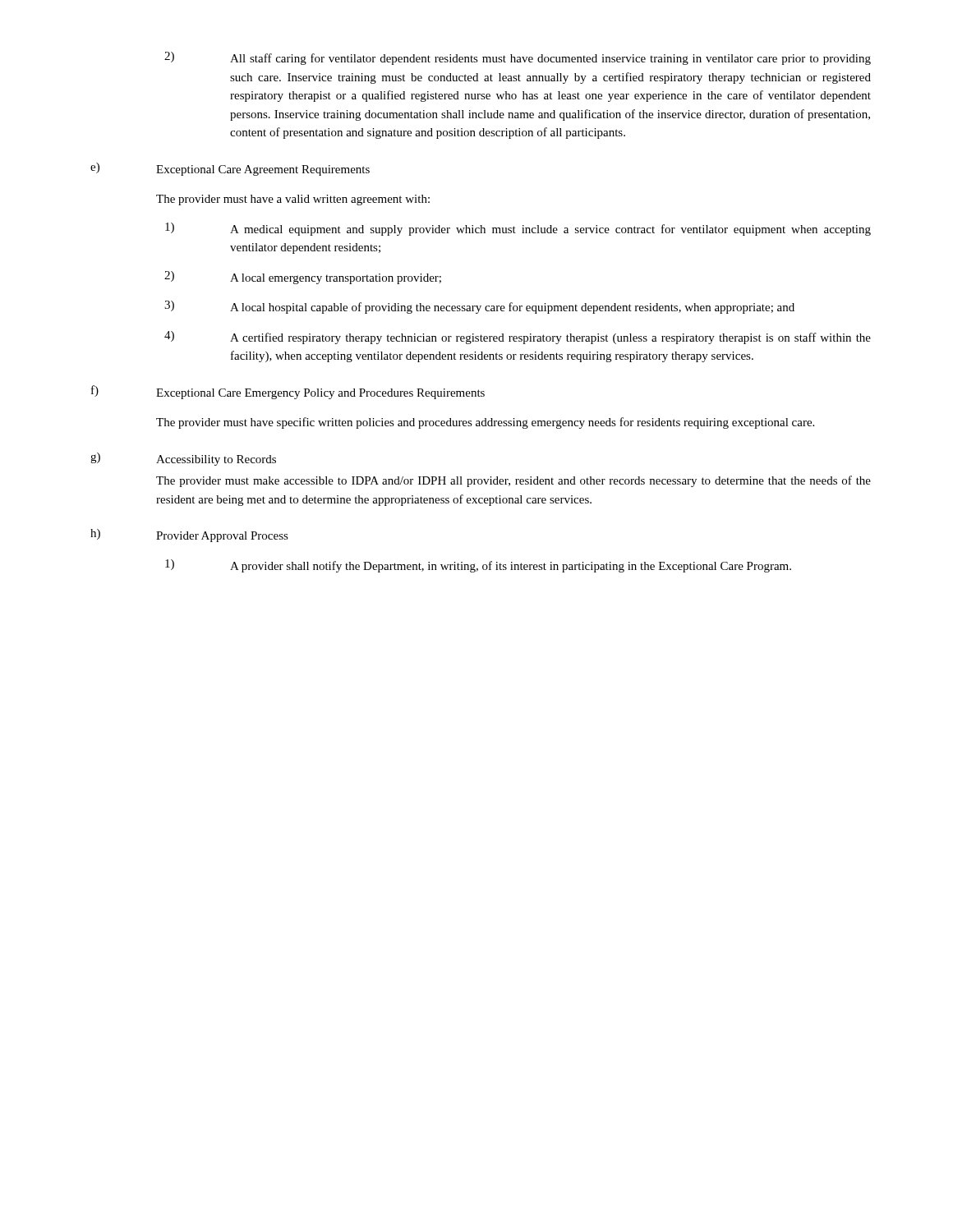Image resolution: width=953 pixels, height=1232 pixels.
Task: Find the text block starting "2) All staff caring"
Action: point(513,95)
